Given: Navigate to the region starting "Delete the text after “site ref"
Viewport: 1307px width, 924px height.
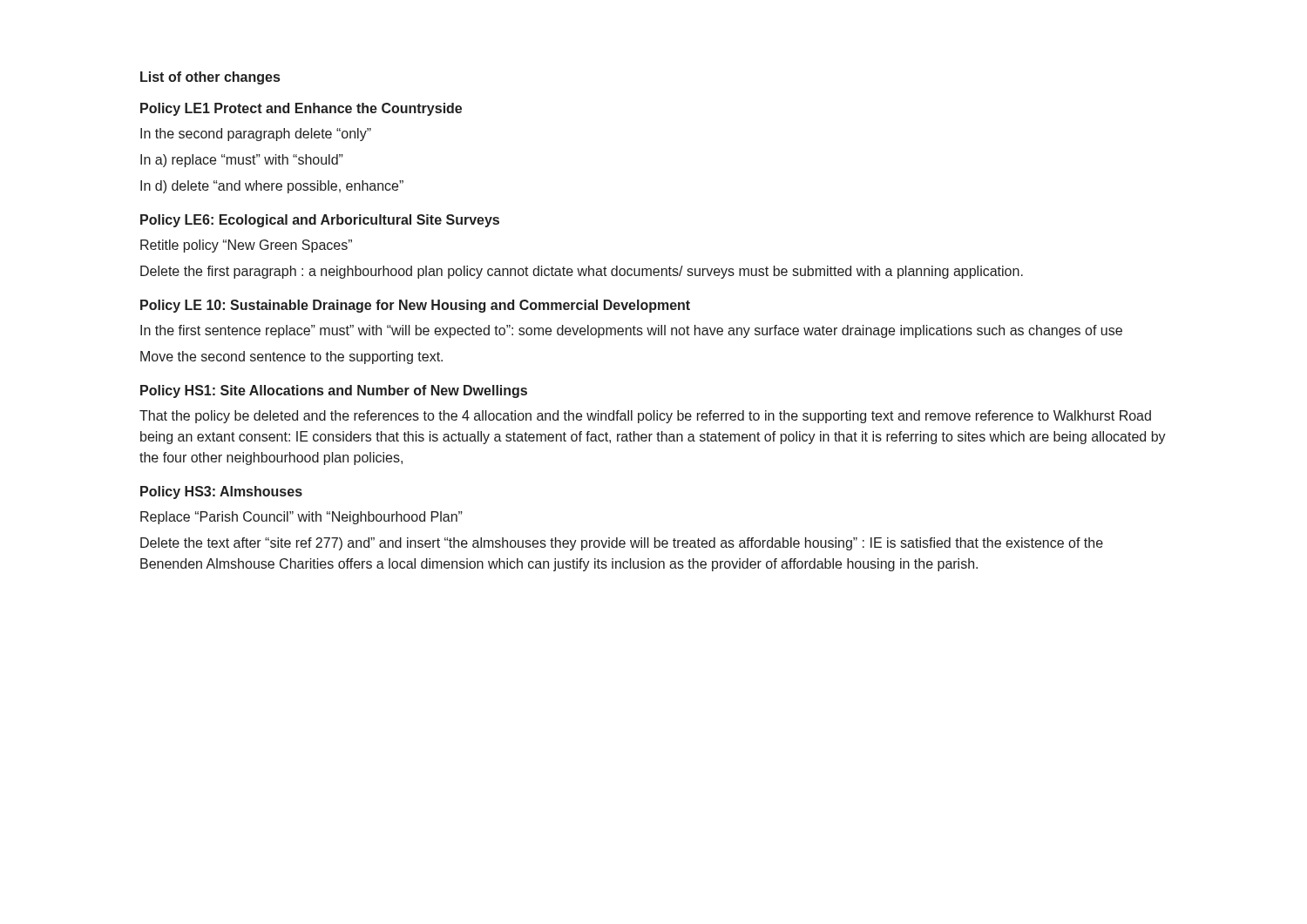Looking at the screenshot, I should pos(621,553).
